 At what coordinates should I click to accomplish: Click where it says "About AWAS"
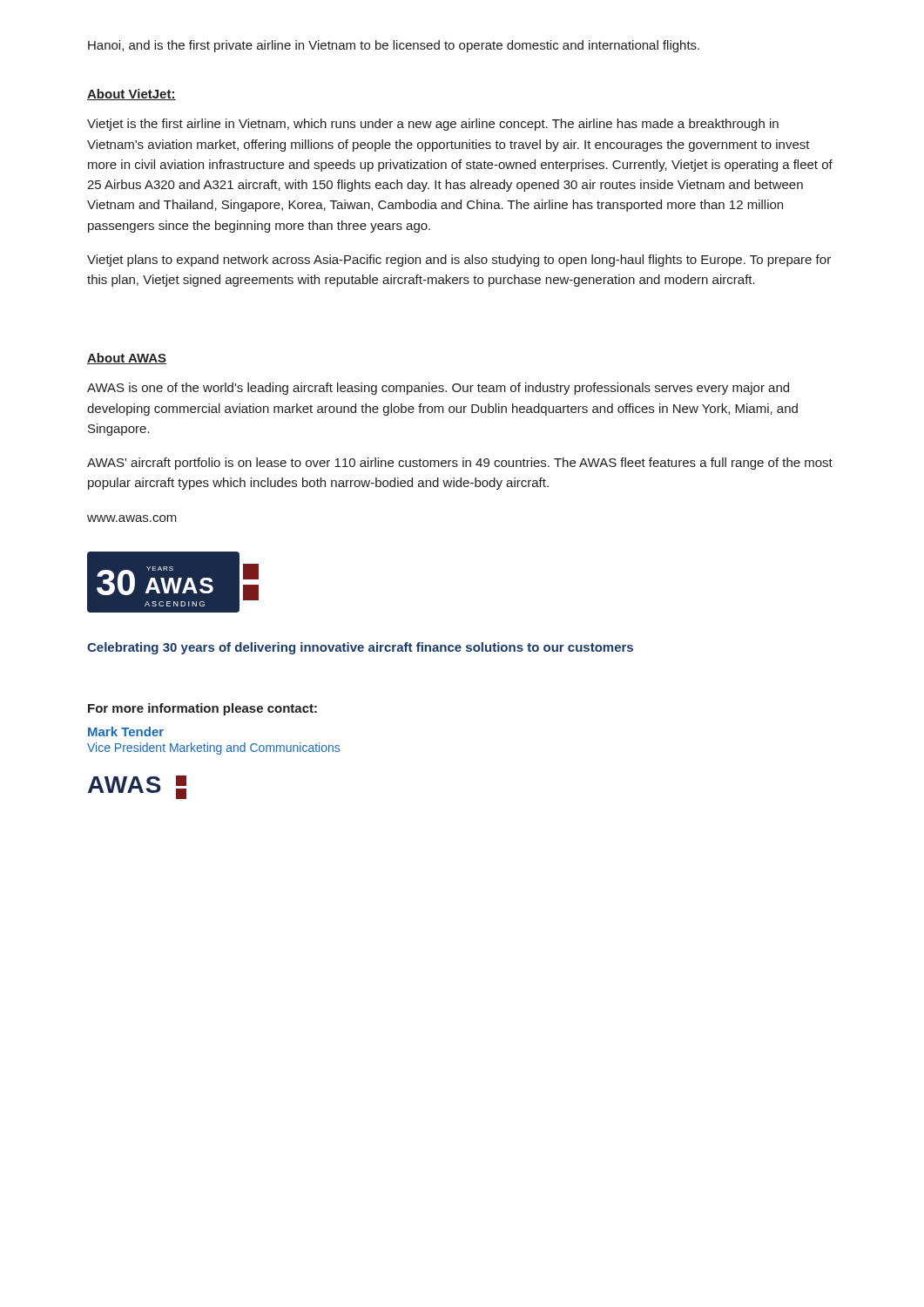127,358
